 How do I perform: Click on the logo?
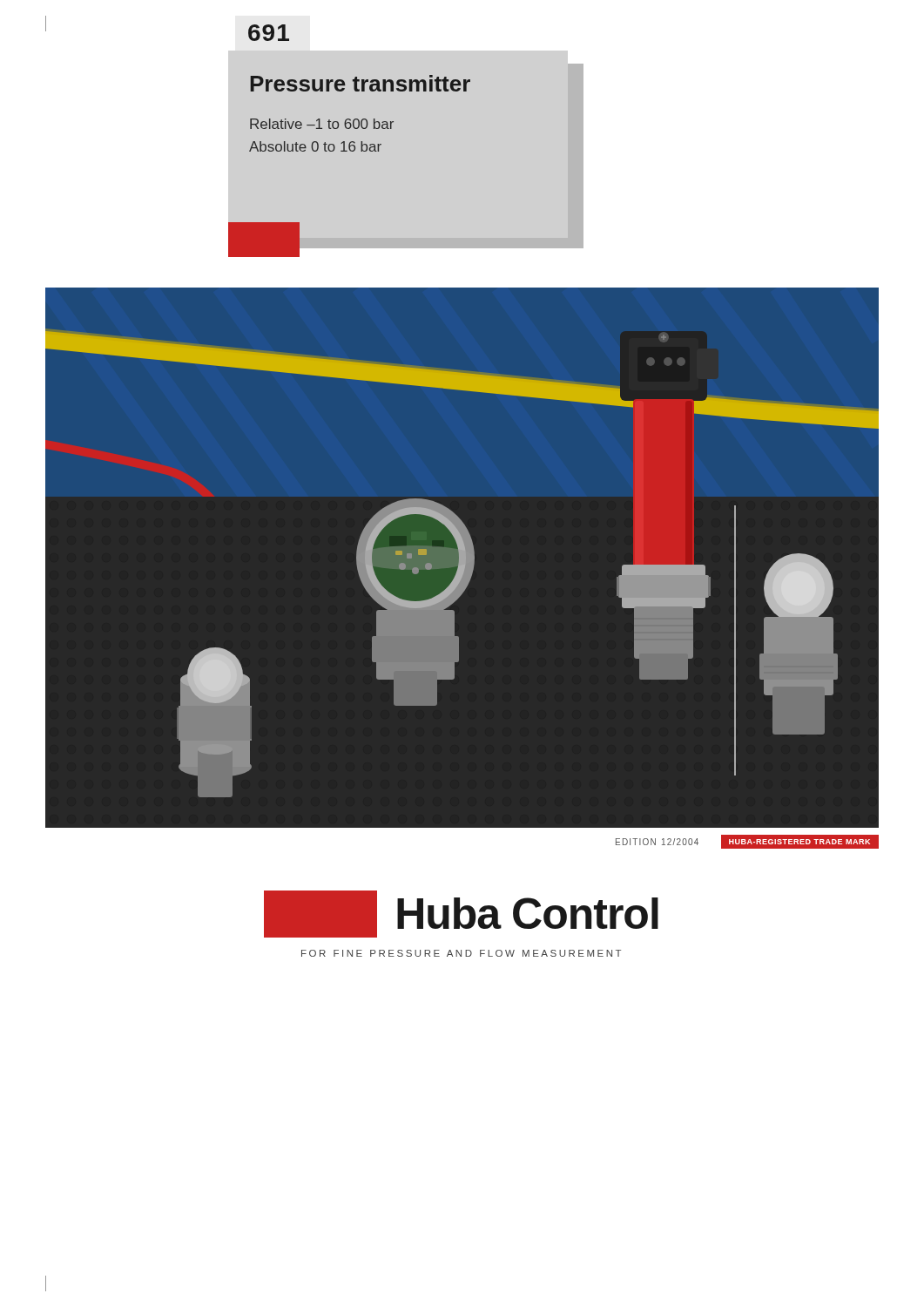462,924
